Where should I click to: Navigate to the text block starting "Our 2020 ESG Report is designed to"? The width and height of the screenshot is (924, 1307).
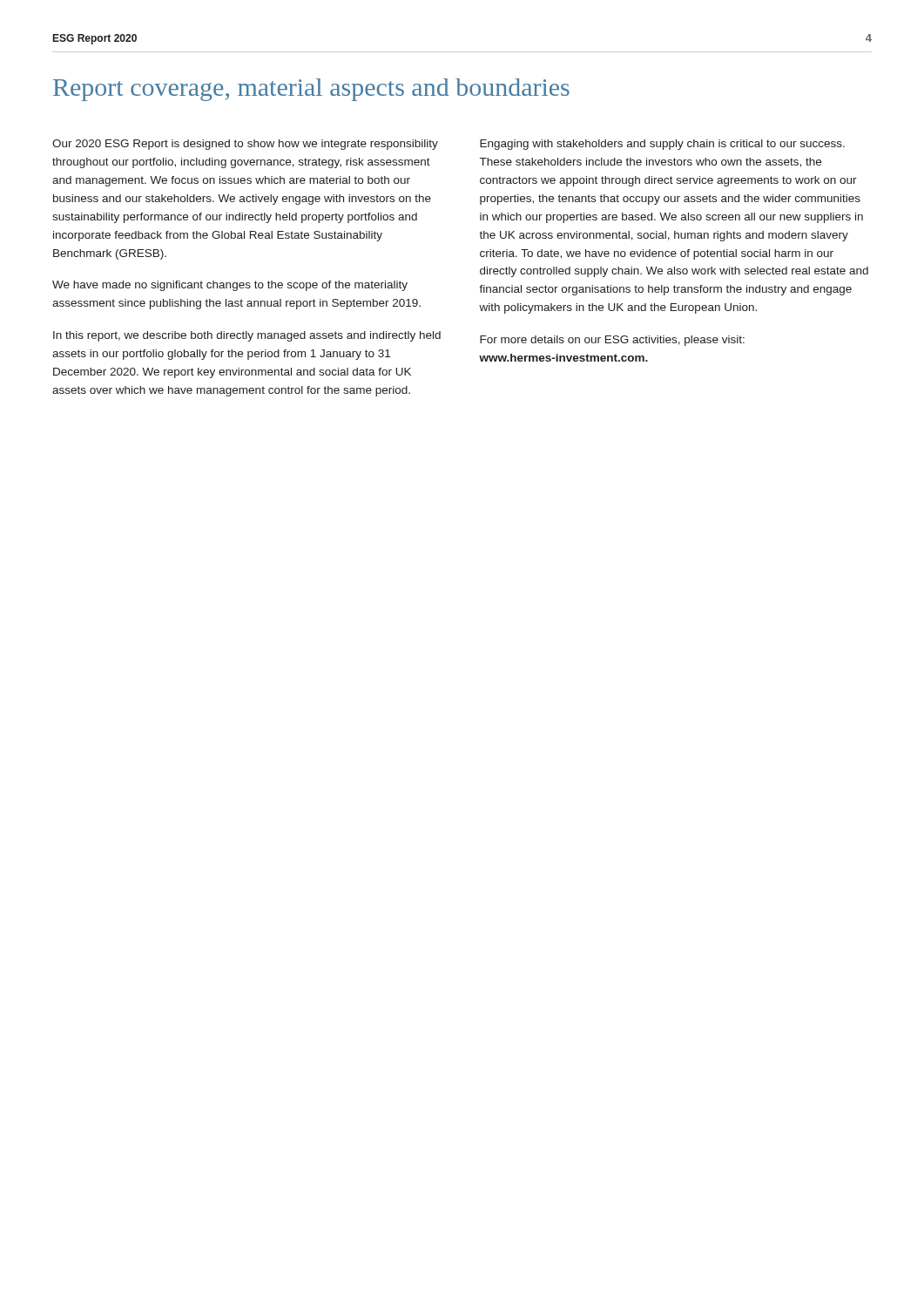tap(248, 199)
